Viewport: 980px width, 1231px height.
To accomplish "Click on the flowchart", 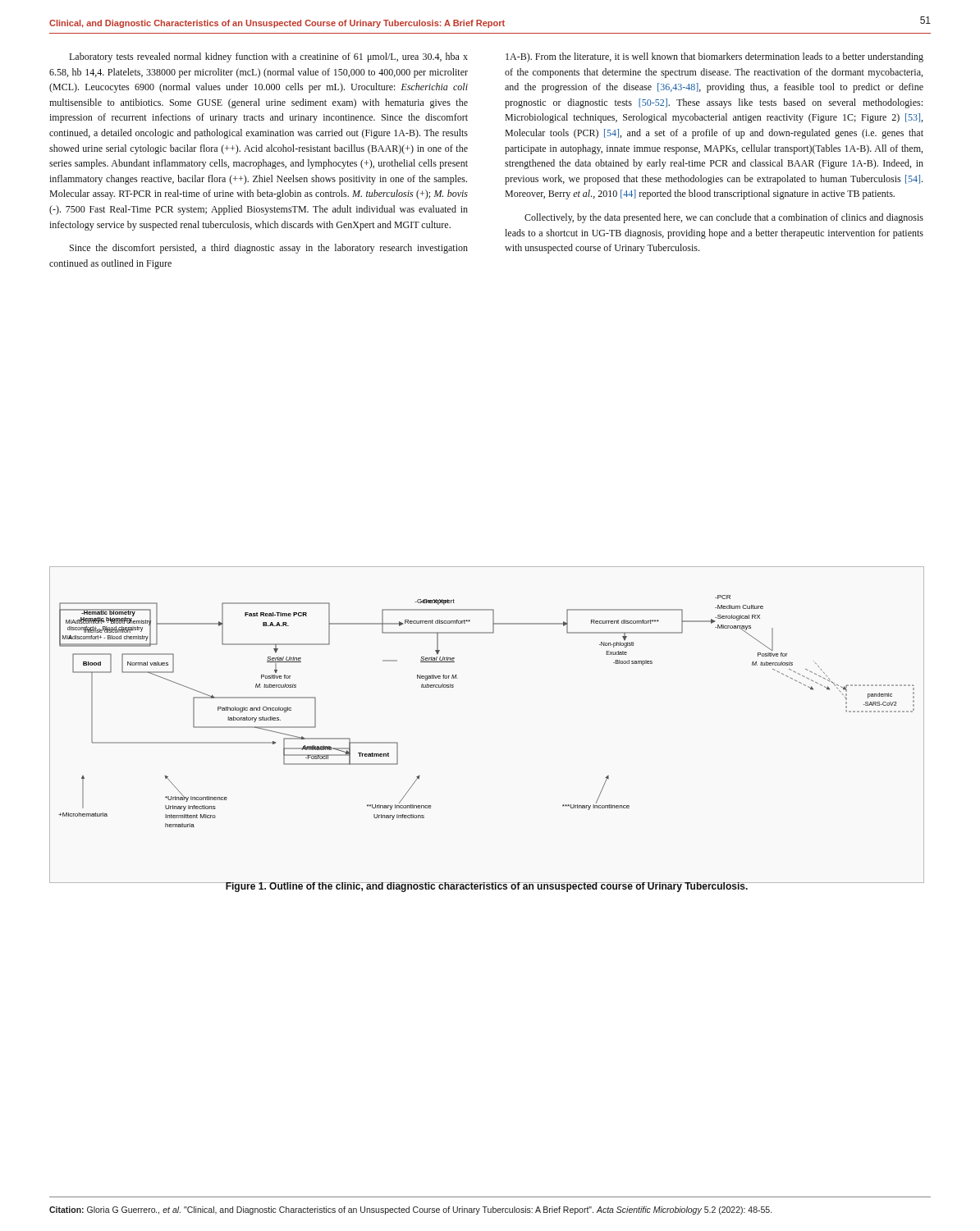I will click(487, 725).
